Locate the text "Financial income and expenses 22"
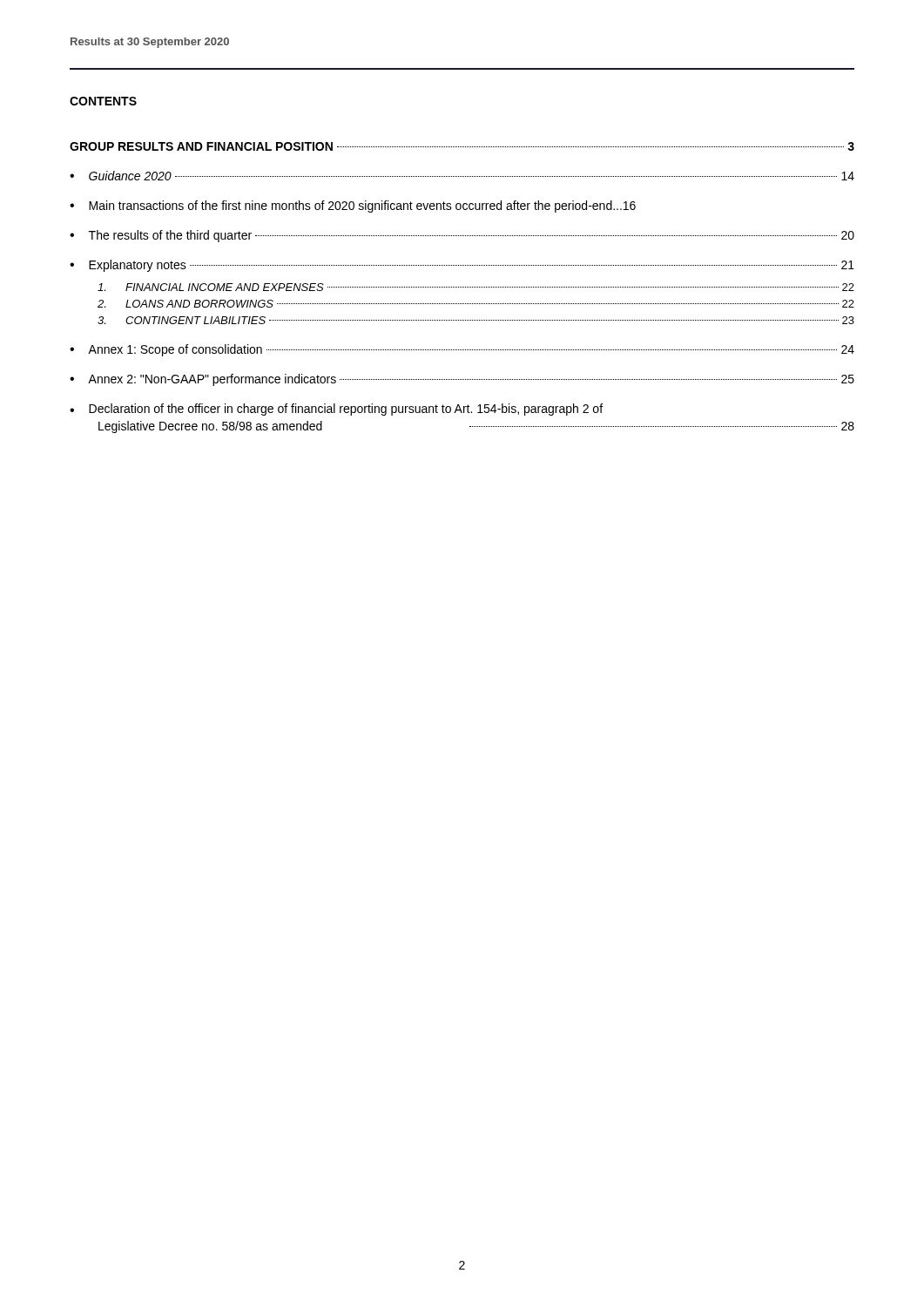The image size is (924, 1307). (x=476, y=287)
